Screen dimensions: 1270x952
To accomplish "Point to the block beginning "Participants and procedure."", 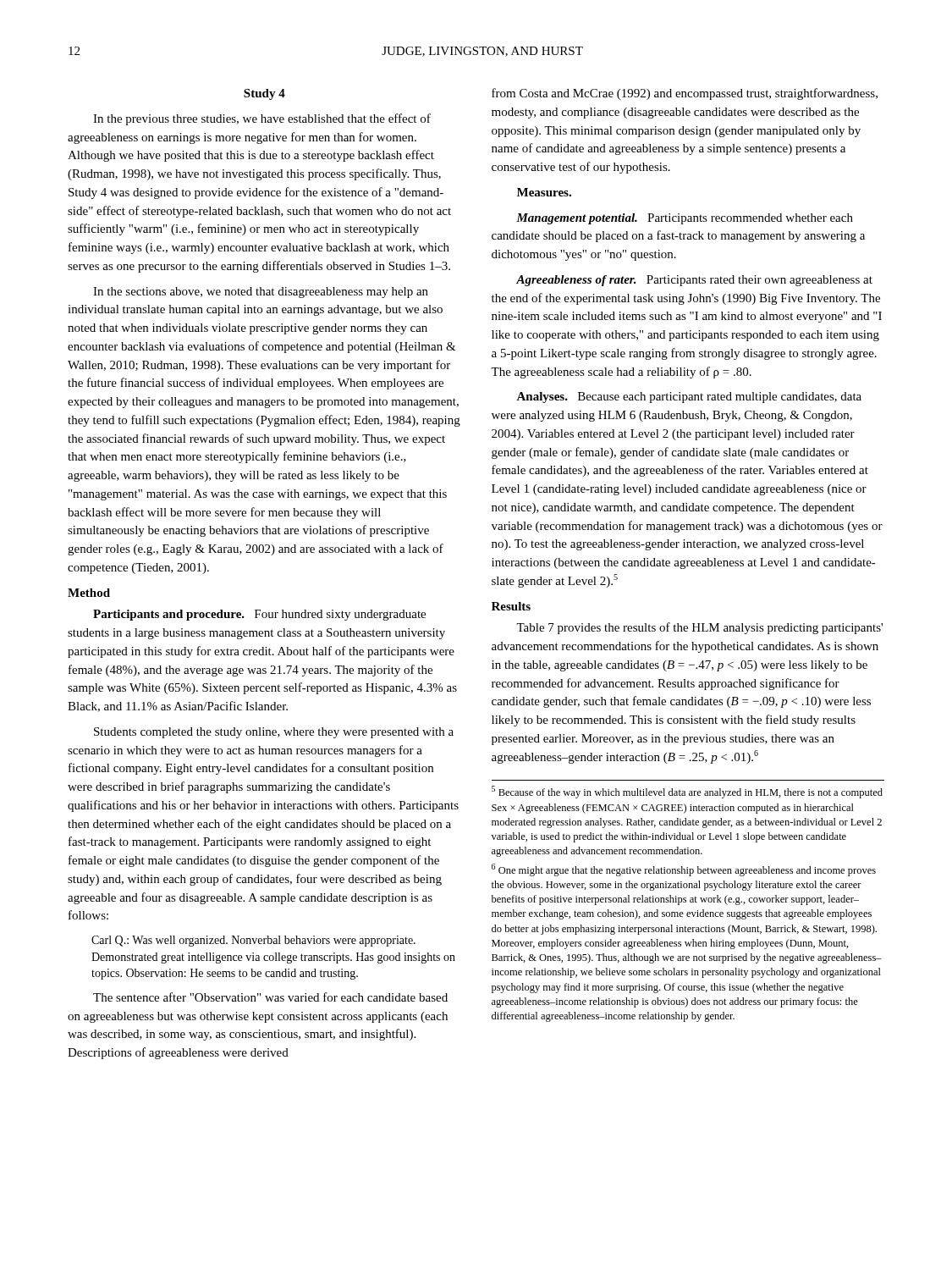I will coord(264,661).
